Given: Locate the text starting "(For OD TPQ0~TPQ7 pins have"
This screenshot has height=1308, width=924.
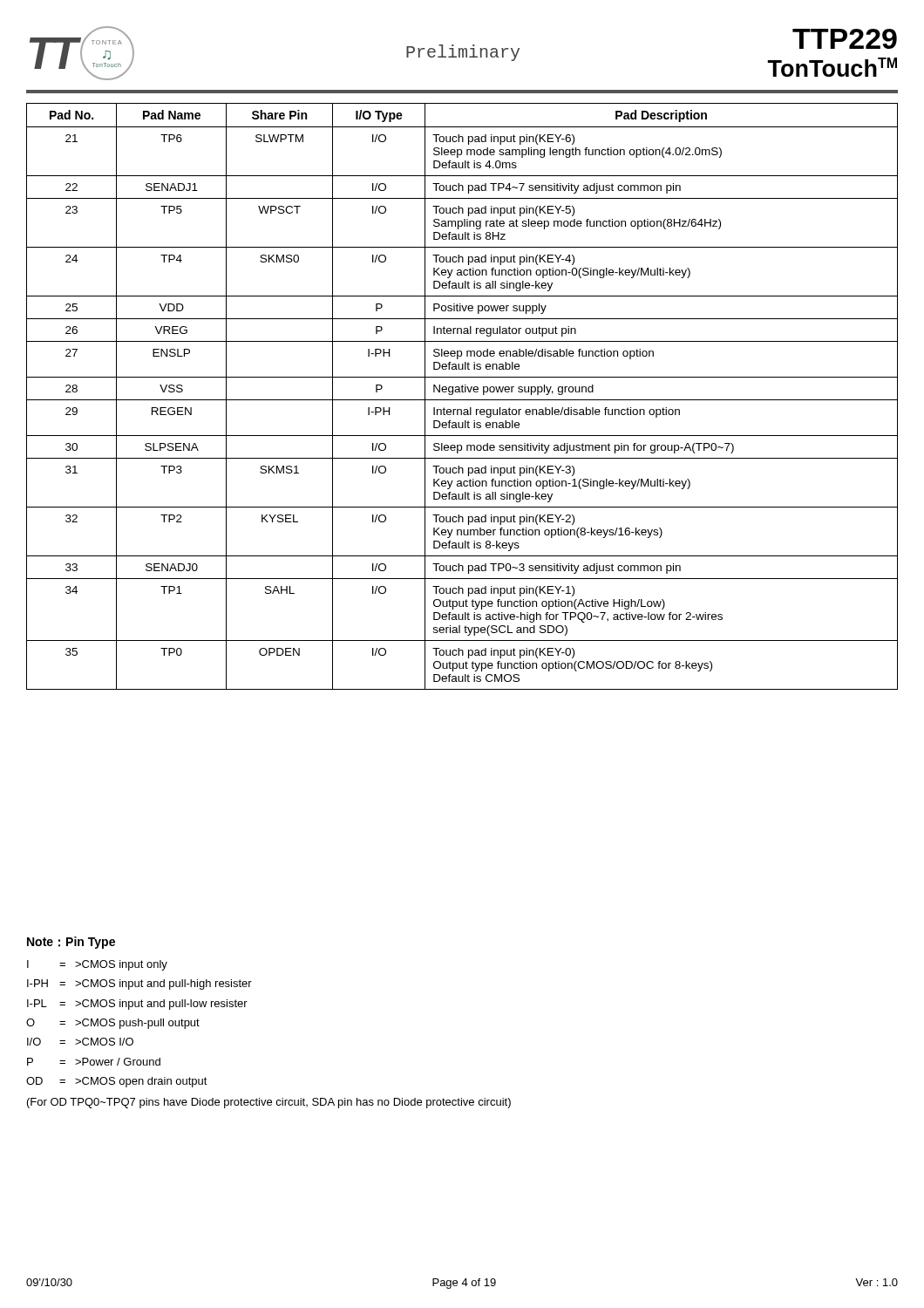Looking at the screenshot, I should (x=269, y=1101).
